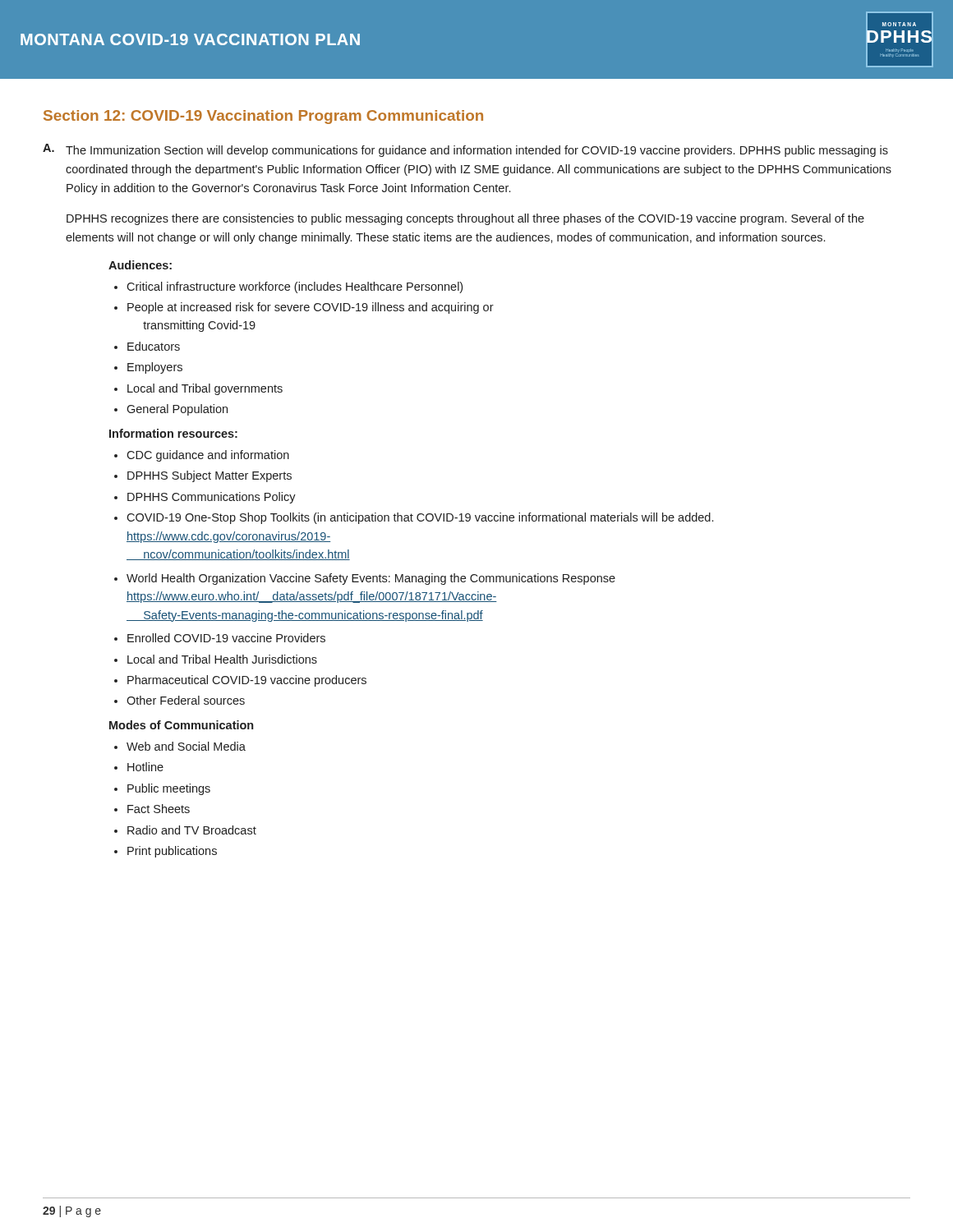
Task: Locate the text "Other Federal sources"
Action: [186, 701]
